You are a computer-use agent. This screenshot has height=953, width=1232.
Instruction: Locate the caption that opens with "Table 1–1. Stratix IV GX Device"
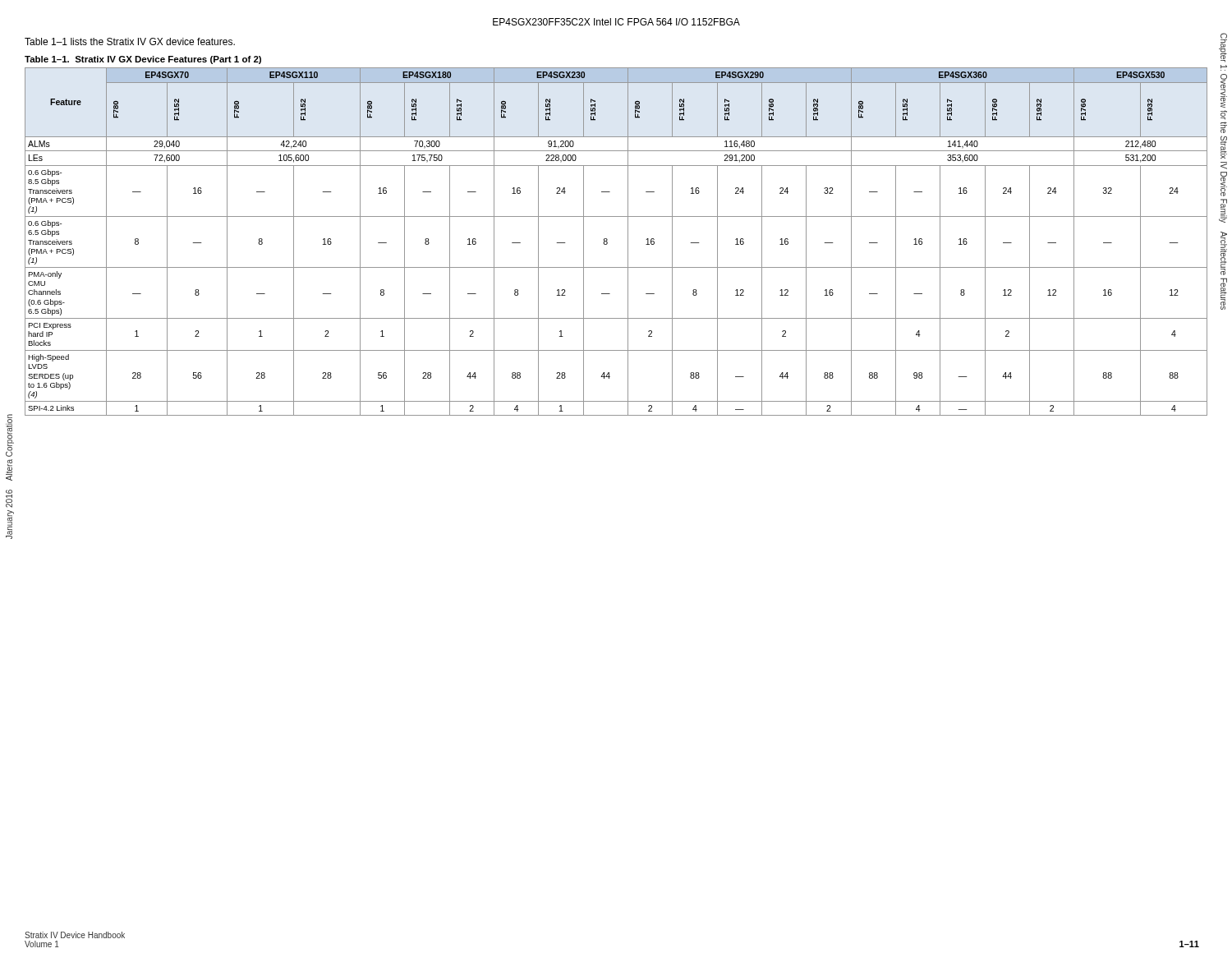143,59
